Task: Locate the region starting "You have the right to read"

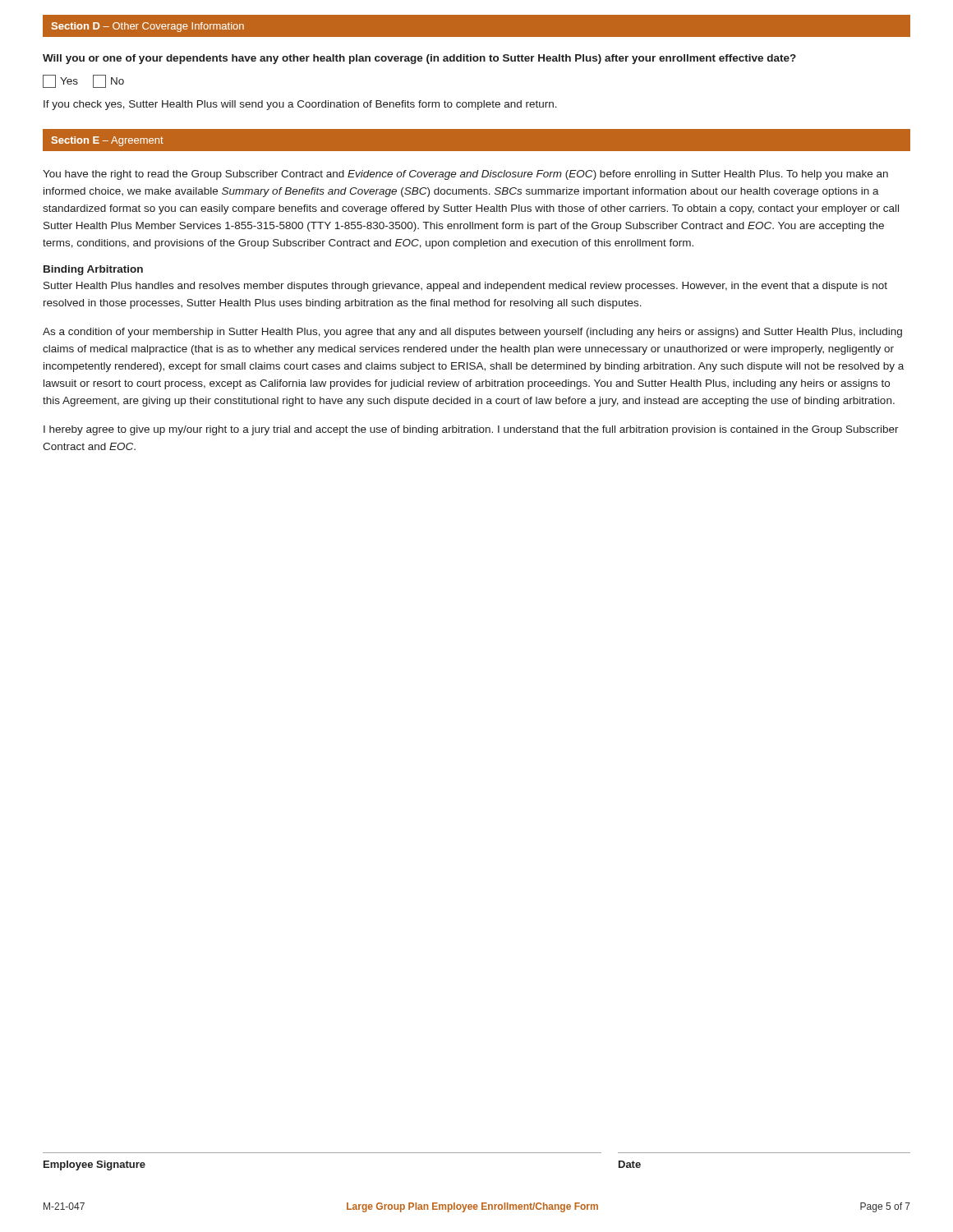Action: click(471, 208)
